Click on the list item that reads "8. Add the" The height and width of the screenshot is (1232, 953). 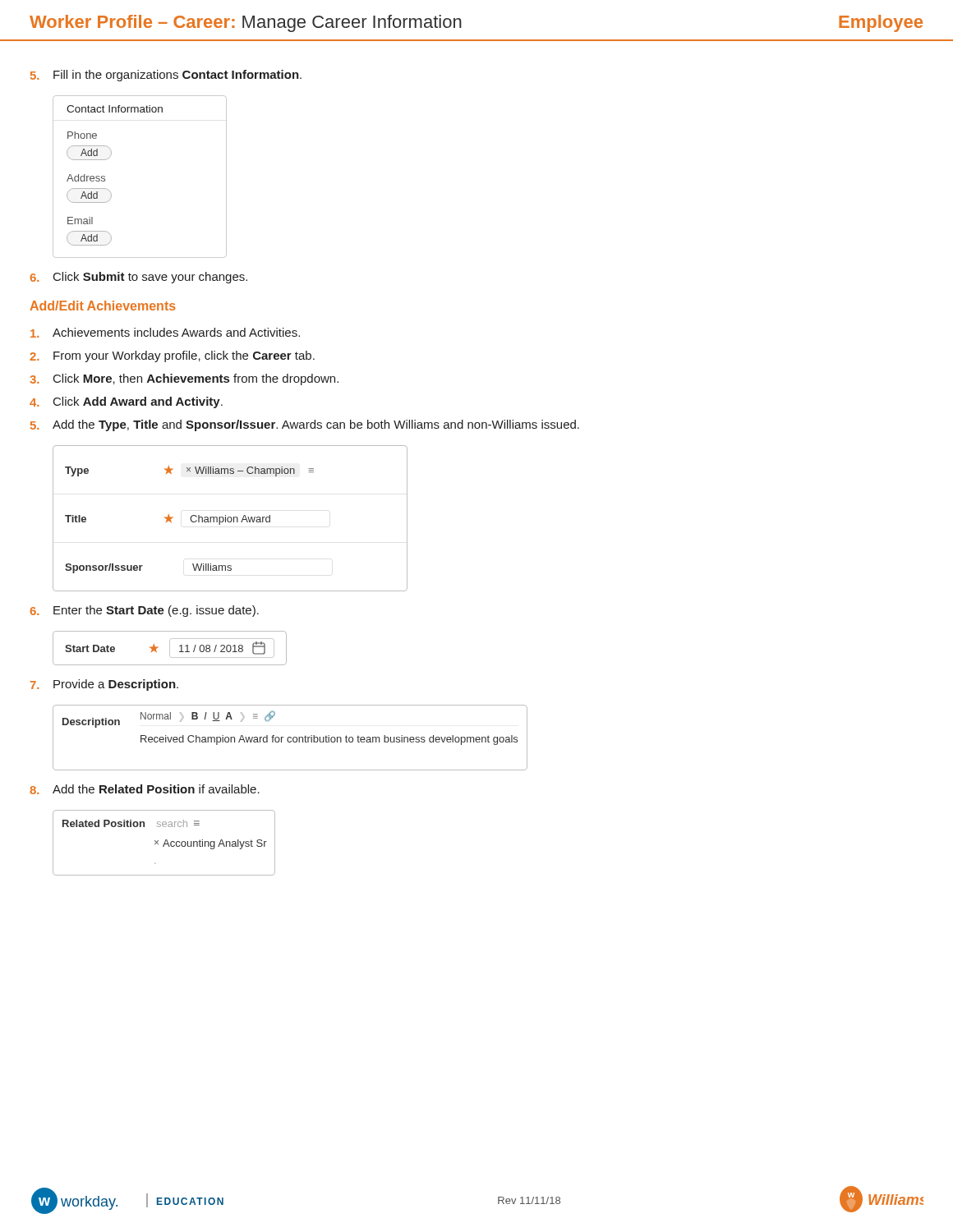tap(145, 789)
